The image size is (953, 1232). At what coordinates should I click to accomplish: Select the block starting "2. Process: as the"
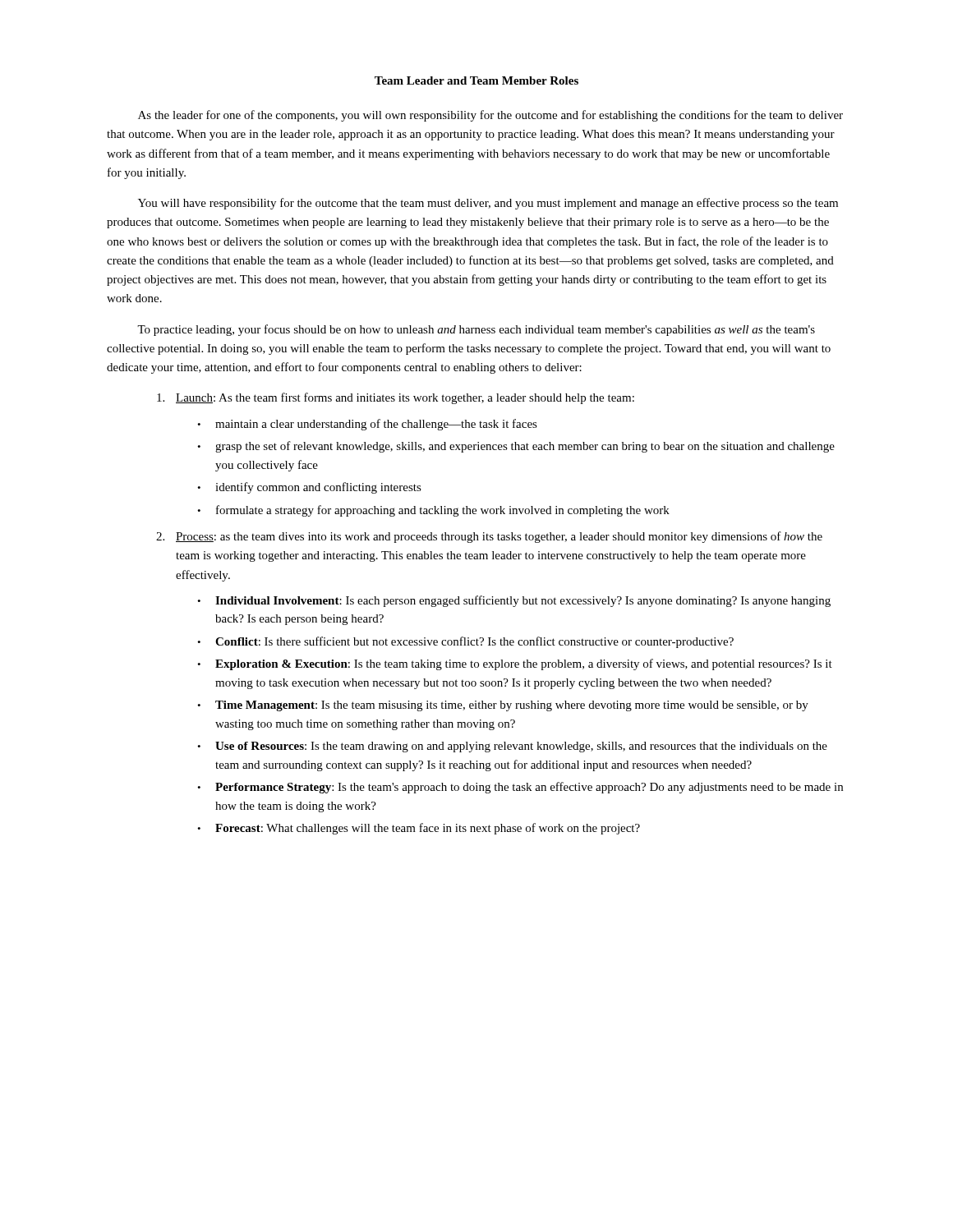[x=501, y=556]
